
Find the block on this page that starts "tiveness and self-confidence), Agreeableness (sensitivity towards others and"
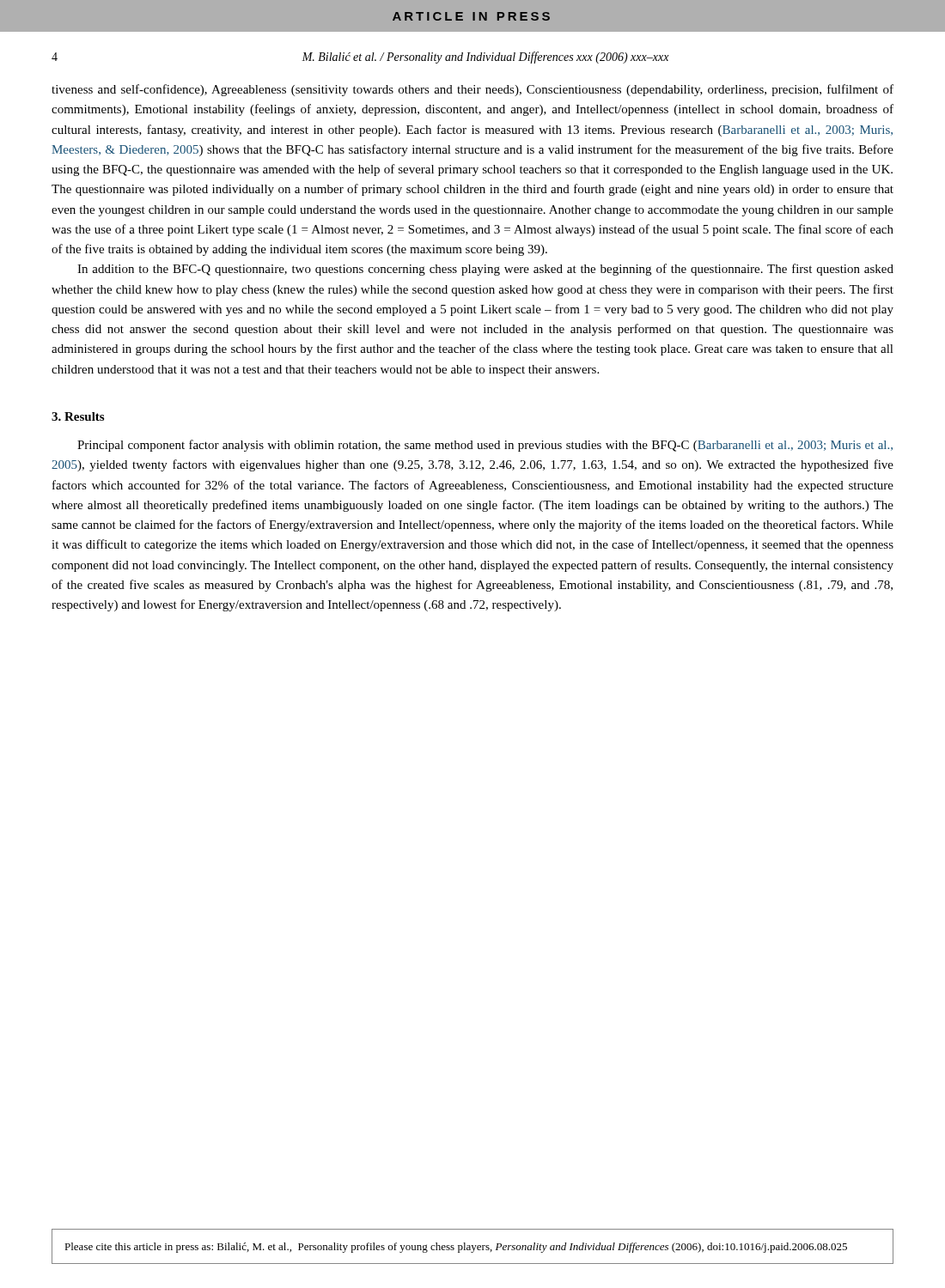coord(472,170)
